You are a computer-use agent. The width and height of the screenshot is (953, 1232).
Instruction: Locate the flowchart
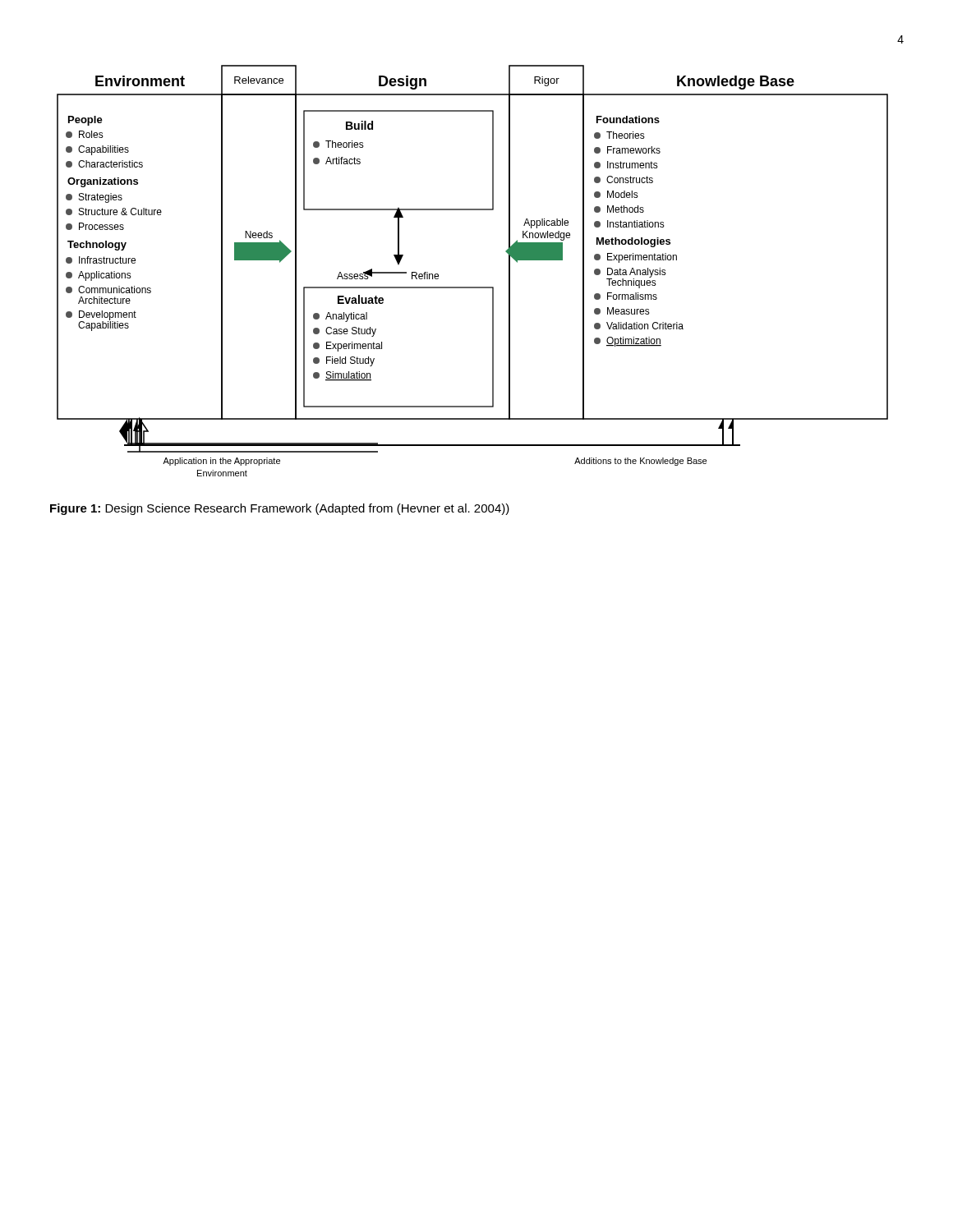[x=472, y=275]
